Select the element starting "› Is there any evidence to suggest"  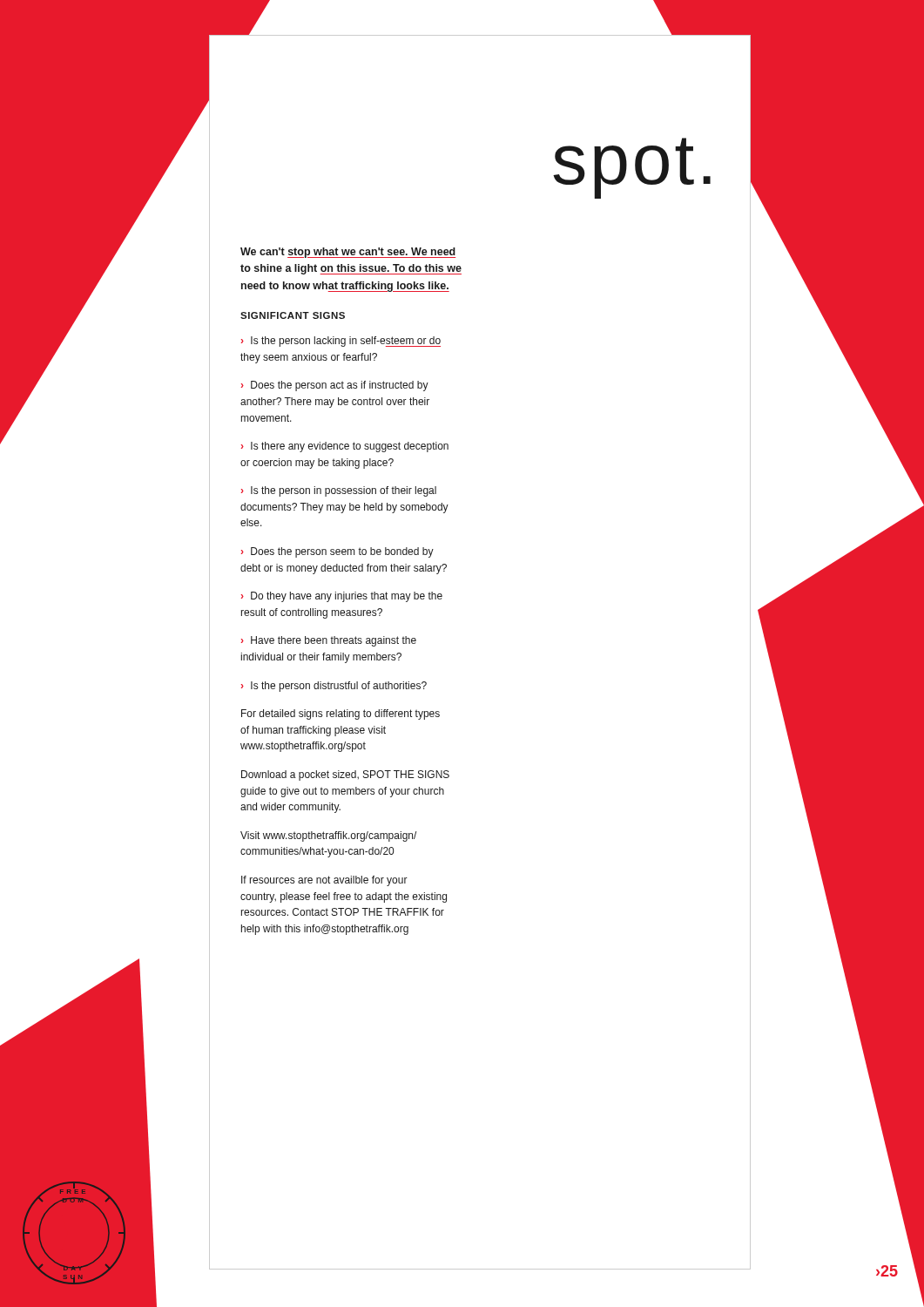pyautogui.click(x=345, y=454)
